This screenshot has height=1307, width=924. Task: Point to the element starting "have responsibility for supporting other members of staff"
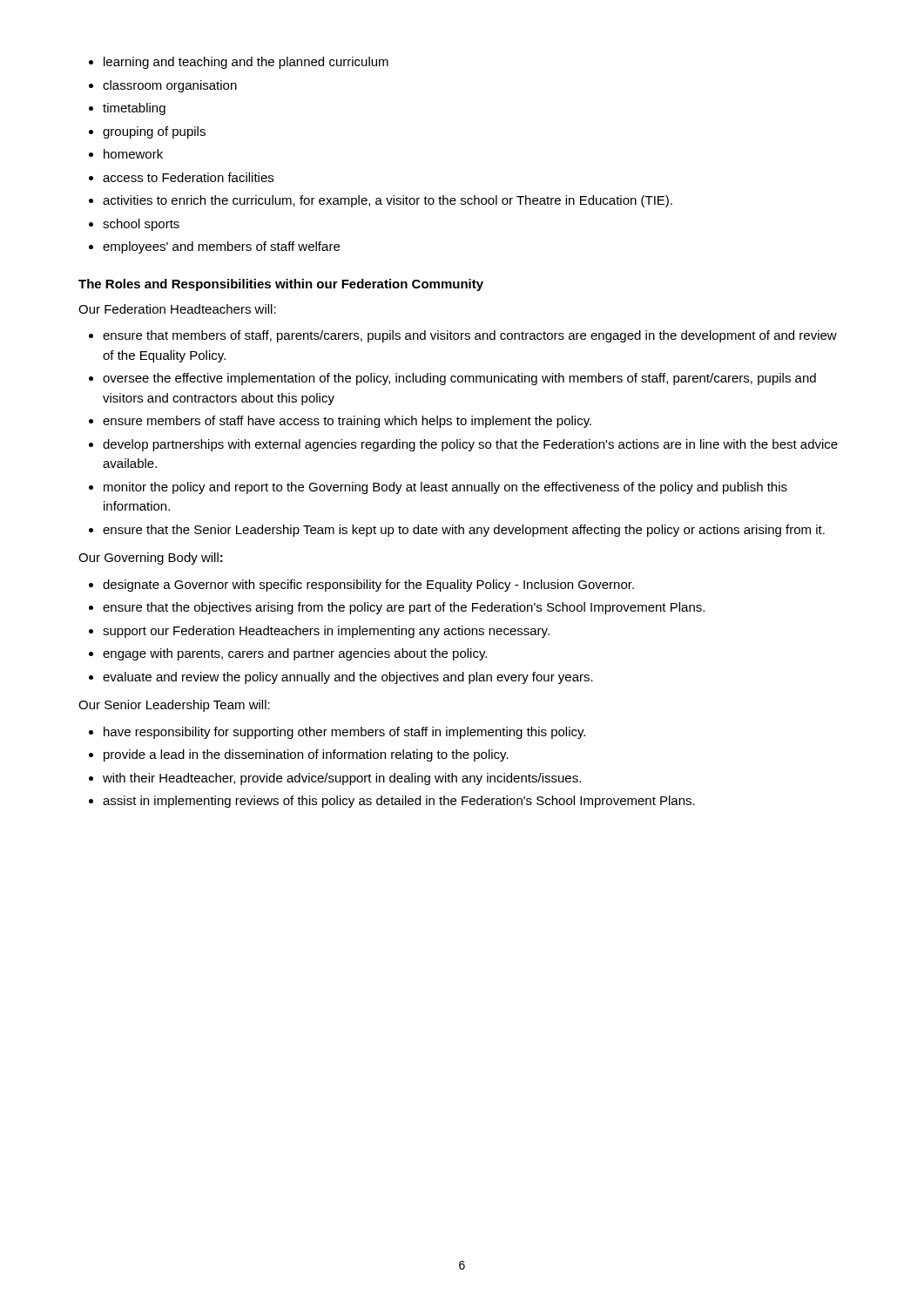coord(474,732)
